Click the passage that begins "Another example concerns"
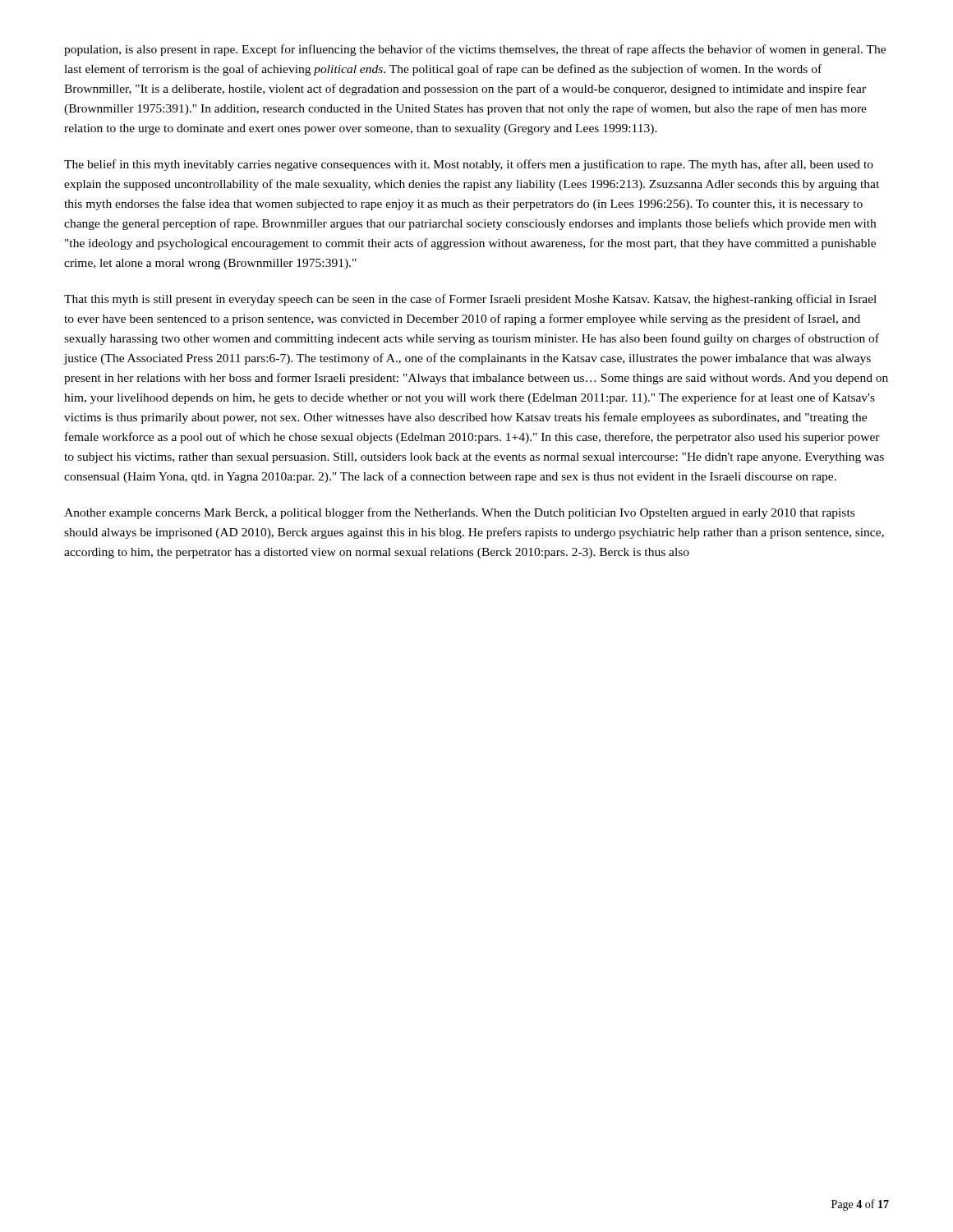Screen dimensions: 1232x953 (474, 532)
